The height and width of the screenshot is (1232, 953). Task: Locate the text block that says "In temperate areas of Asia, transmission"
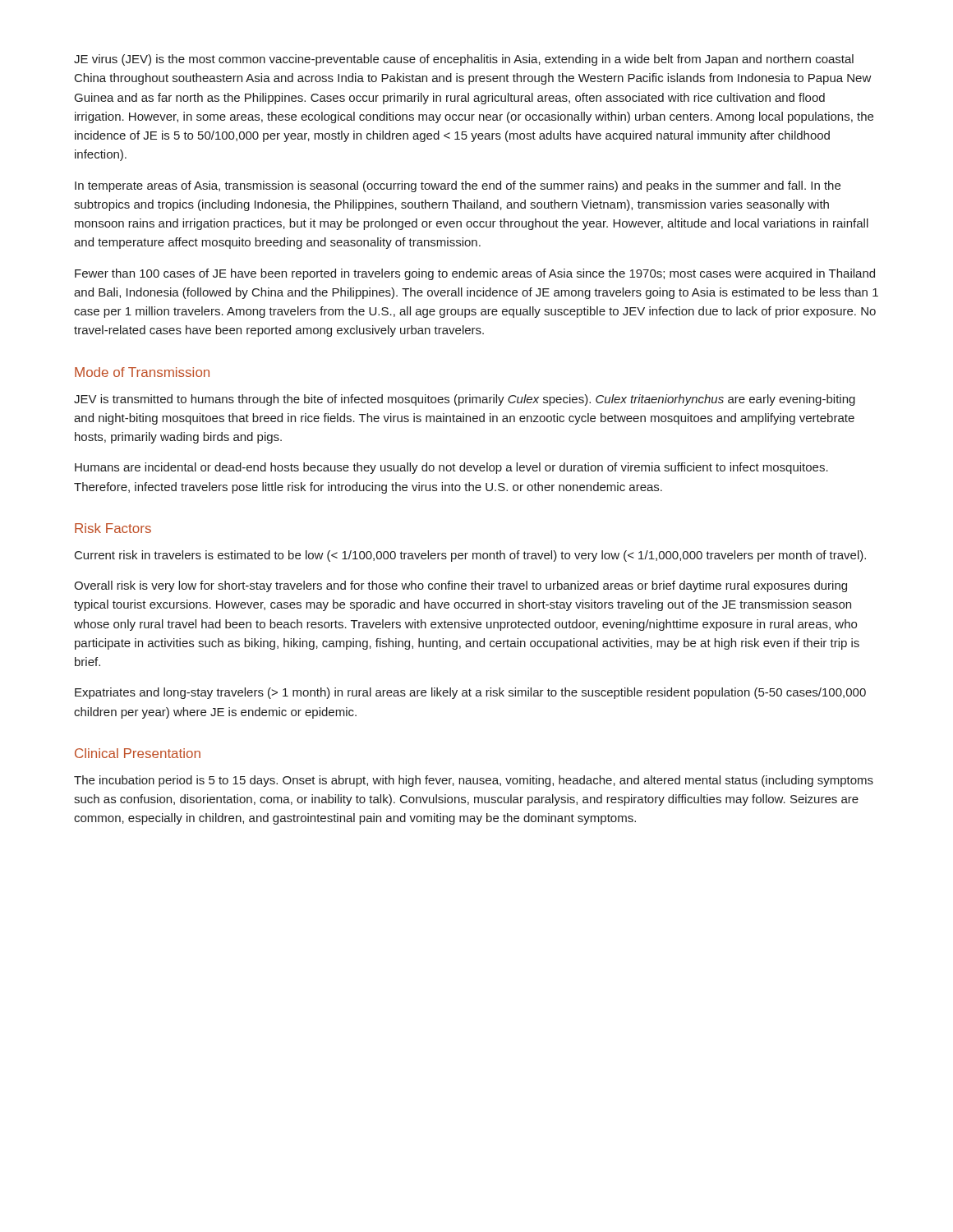click(x=471, y=213)
